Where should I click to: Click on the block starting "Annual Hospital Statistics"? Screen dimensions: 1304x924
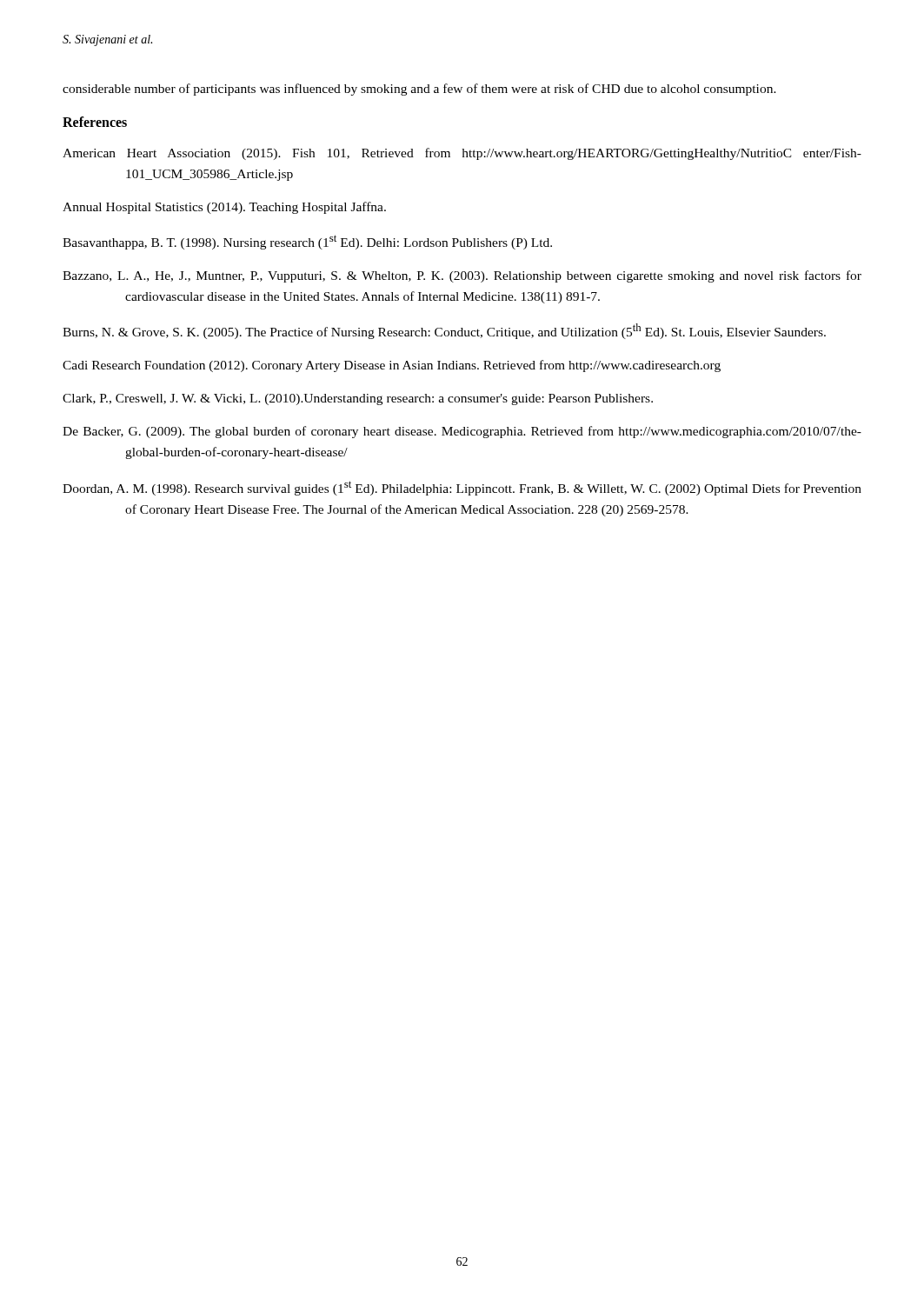pos(225,206)
